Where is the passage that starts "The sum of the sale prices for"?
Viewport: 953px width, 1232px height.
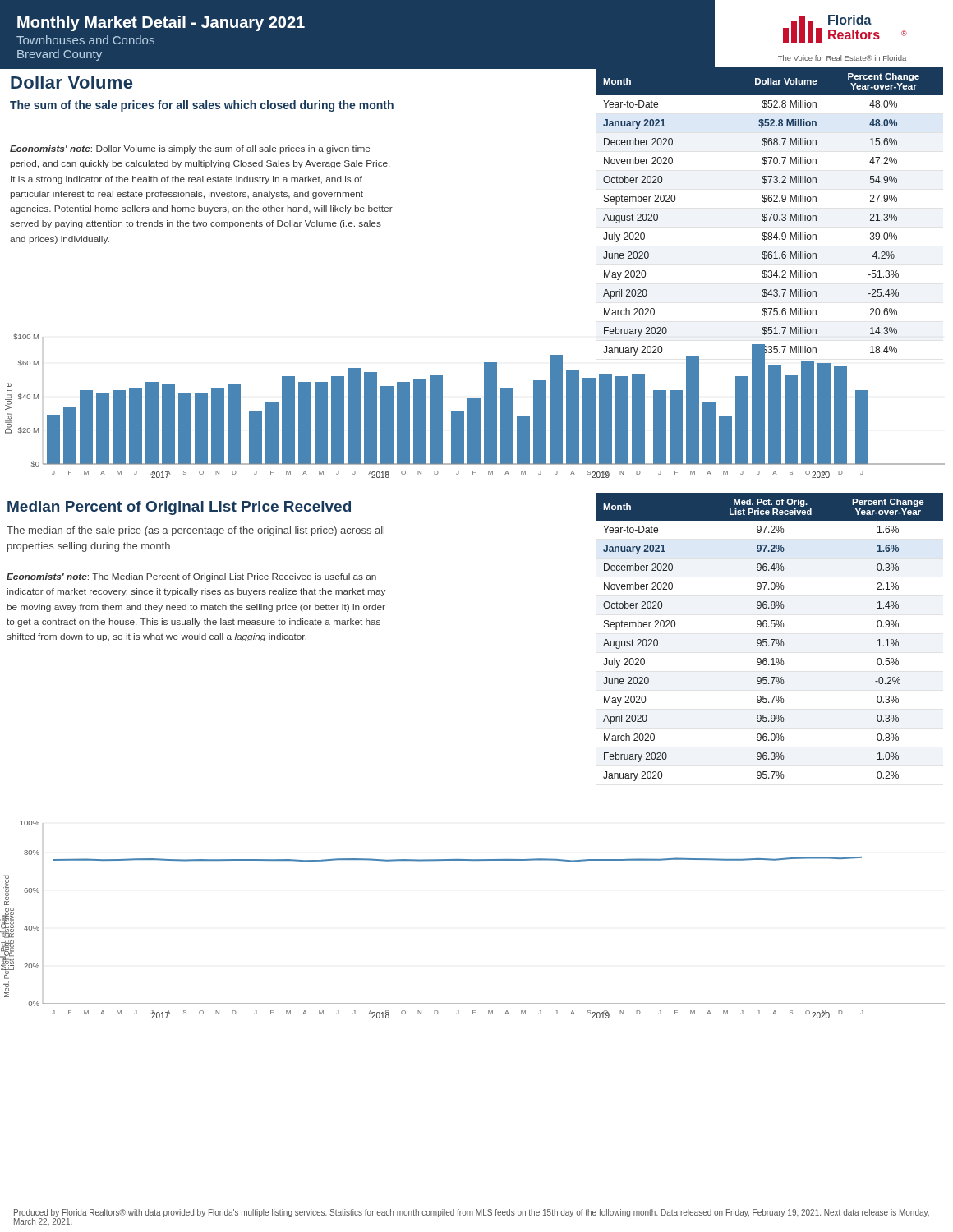point(202,105)
